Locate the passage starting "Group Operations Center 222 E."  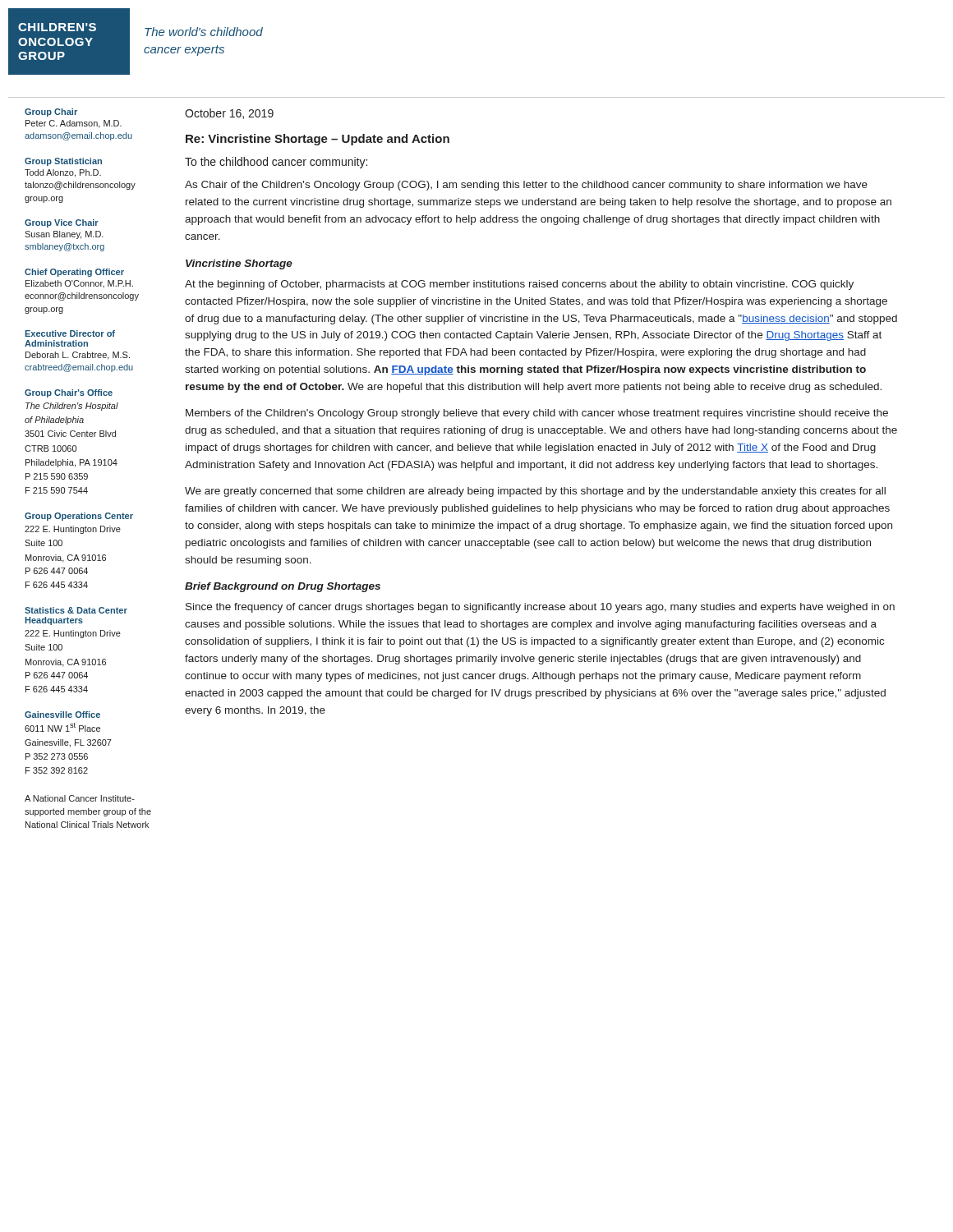(97, 551)
